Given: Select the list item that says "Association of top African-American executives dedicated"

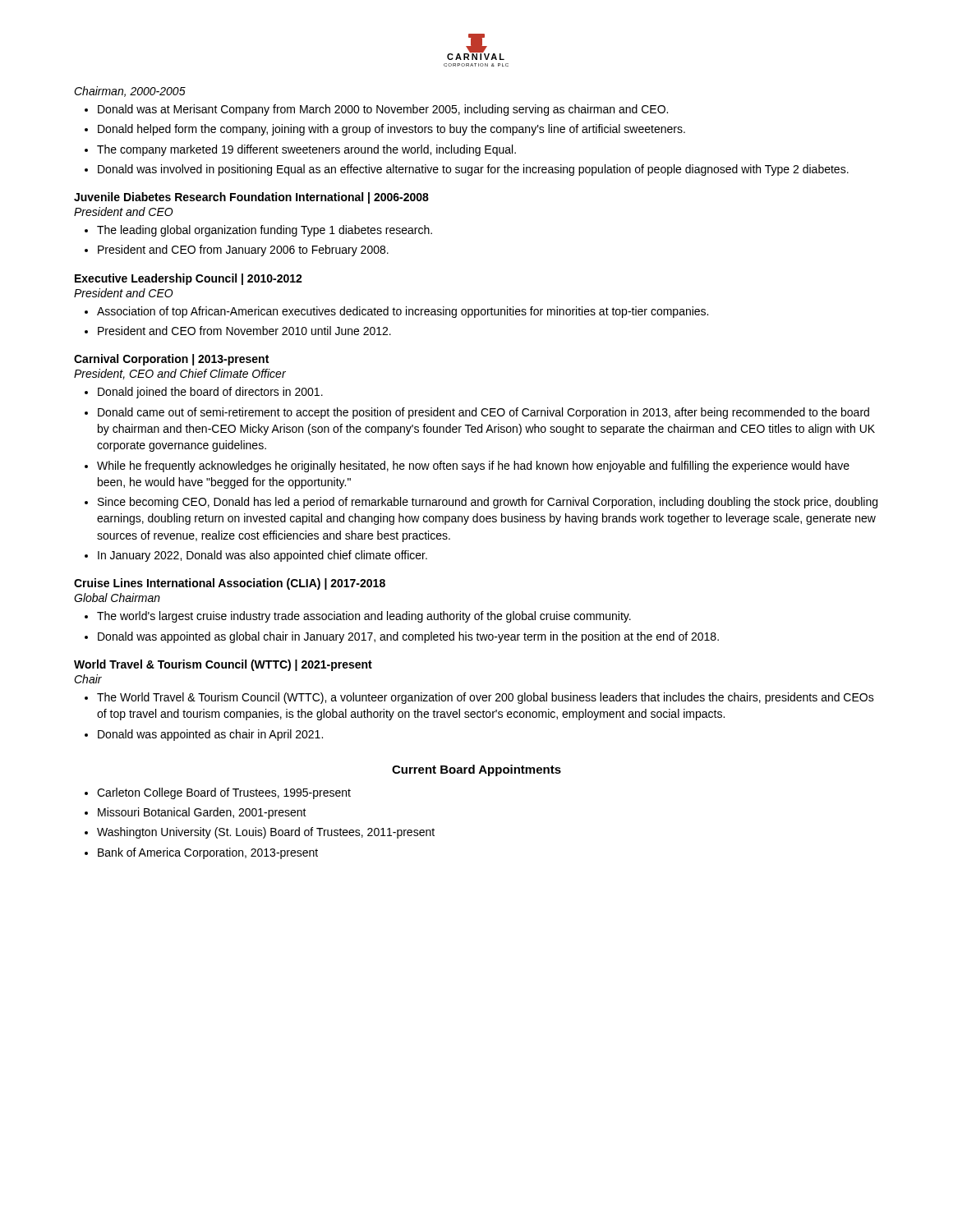Looking at the screenshot, I should (x=403, y=311).
